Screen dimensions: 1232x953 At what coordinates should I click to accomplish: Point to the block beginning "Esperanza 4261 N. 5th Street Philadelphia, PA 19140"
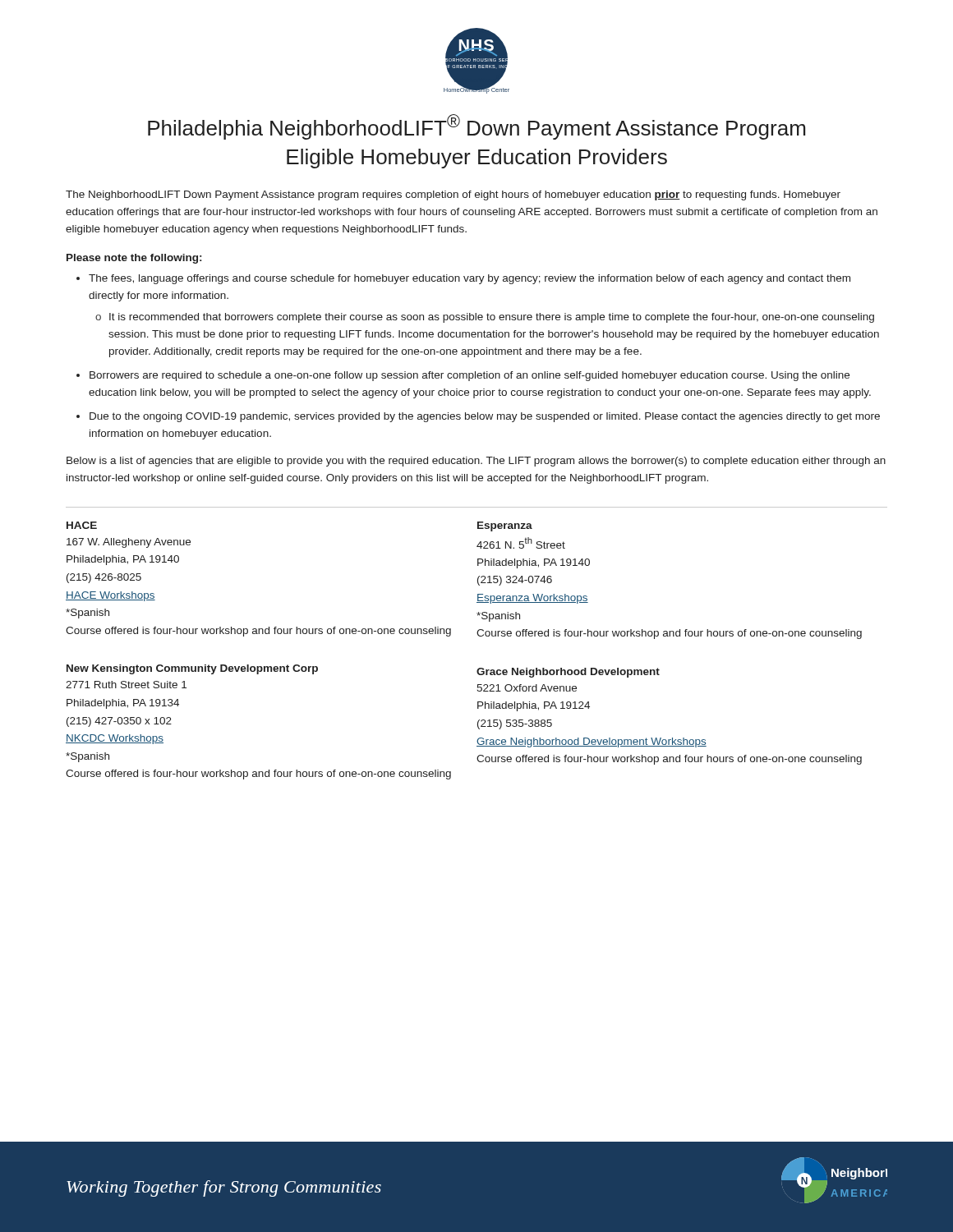tap(505, 526)
